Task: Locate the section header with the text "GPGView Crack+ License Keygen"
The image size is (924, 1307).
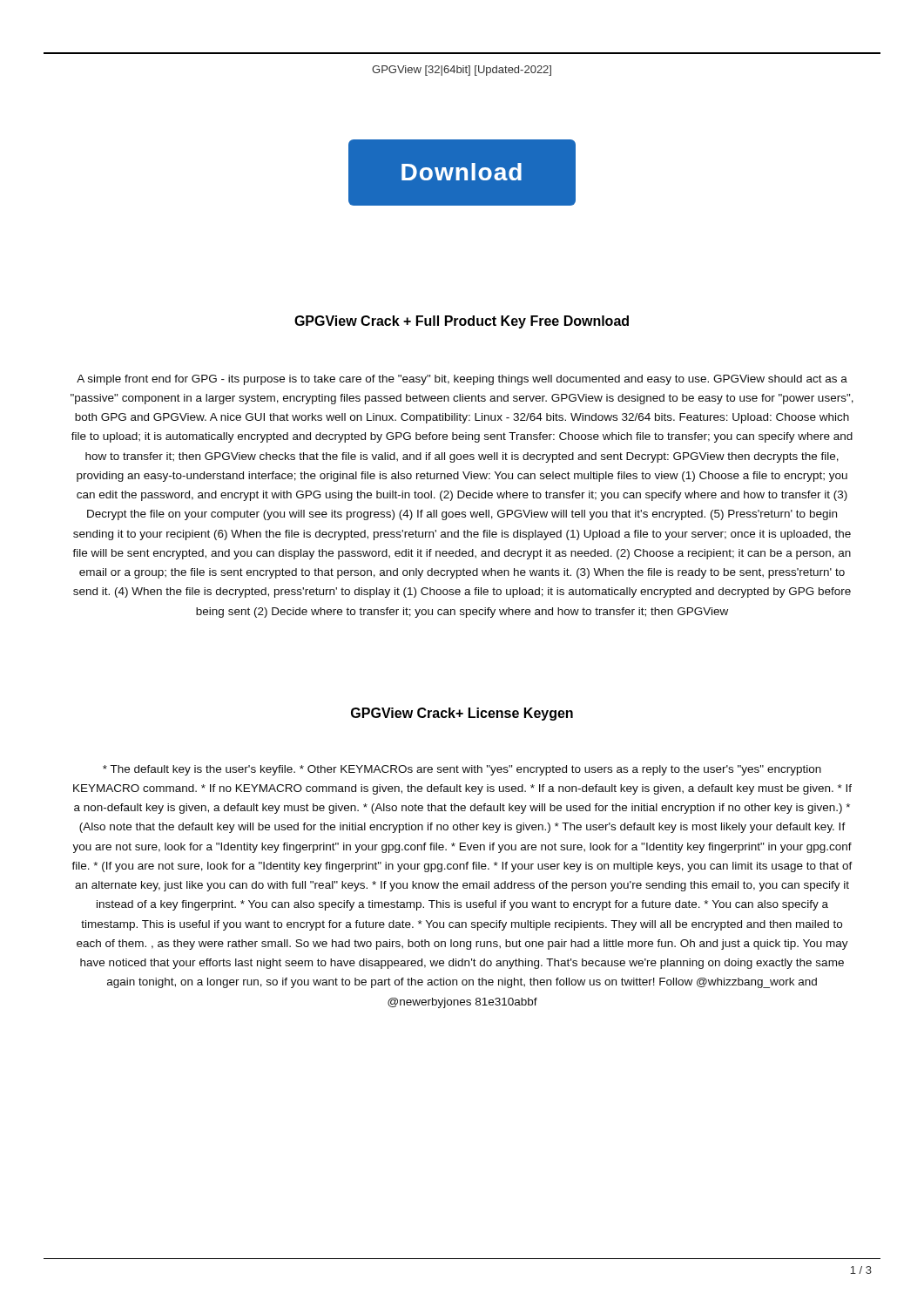Action: pos(462,714)
